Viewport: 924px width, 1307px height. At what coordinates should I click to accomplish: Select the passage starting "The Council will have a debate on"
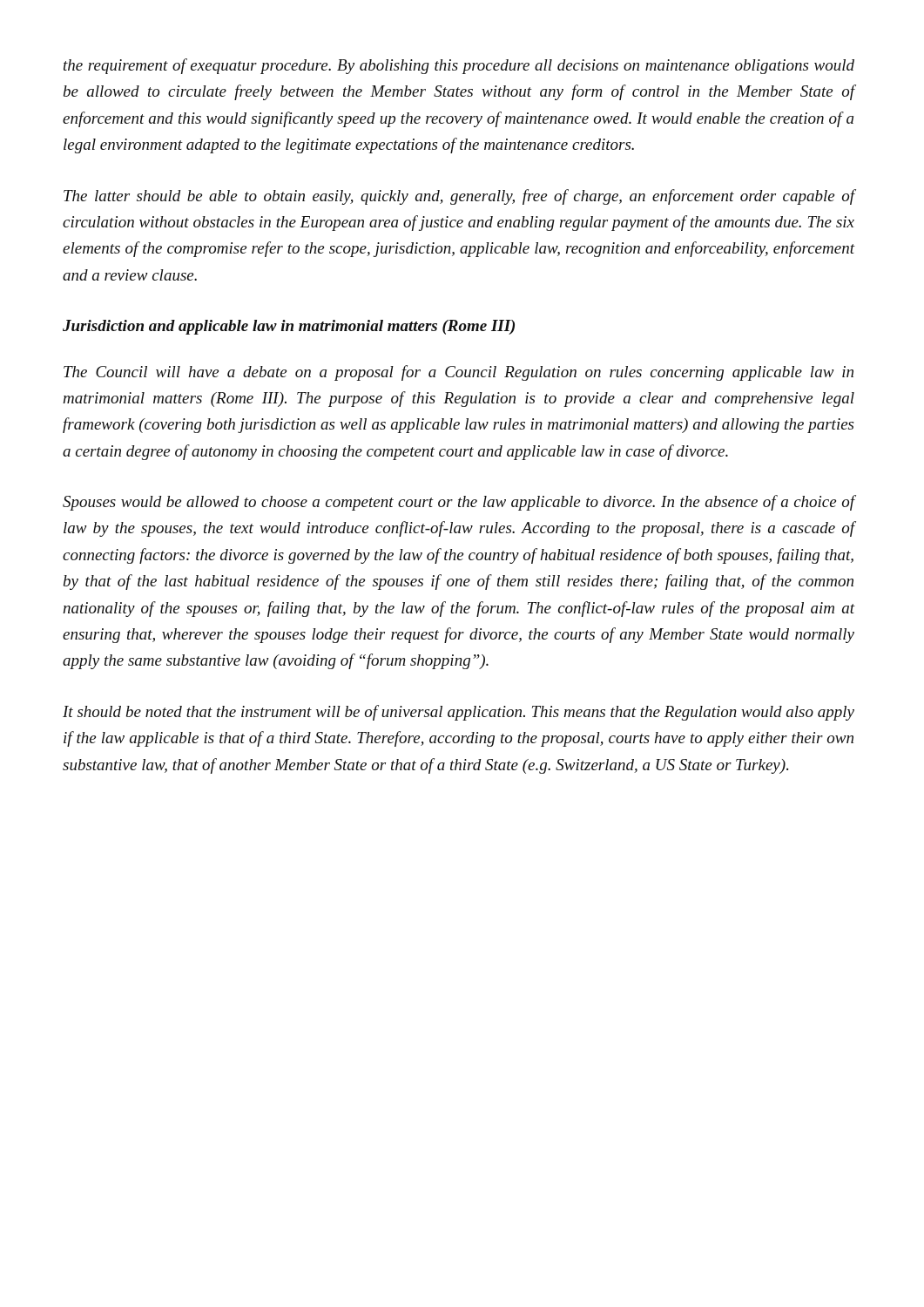(459, 411)
